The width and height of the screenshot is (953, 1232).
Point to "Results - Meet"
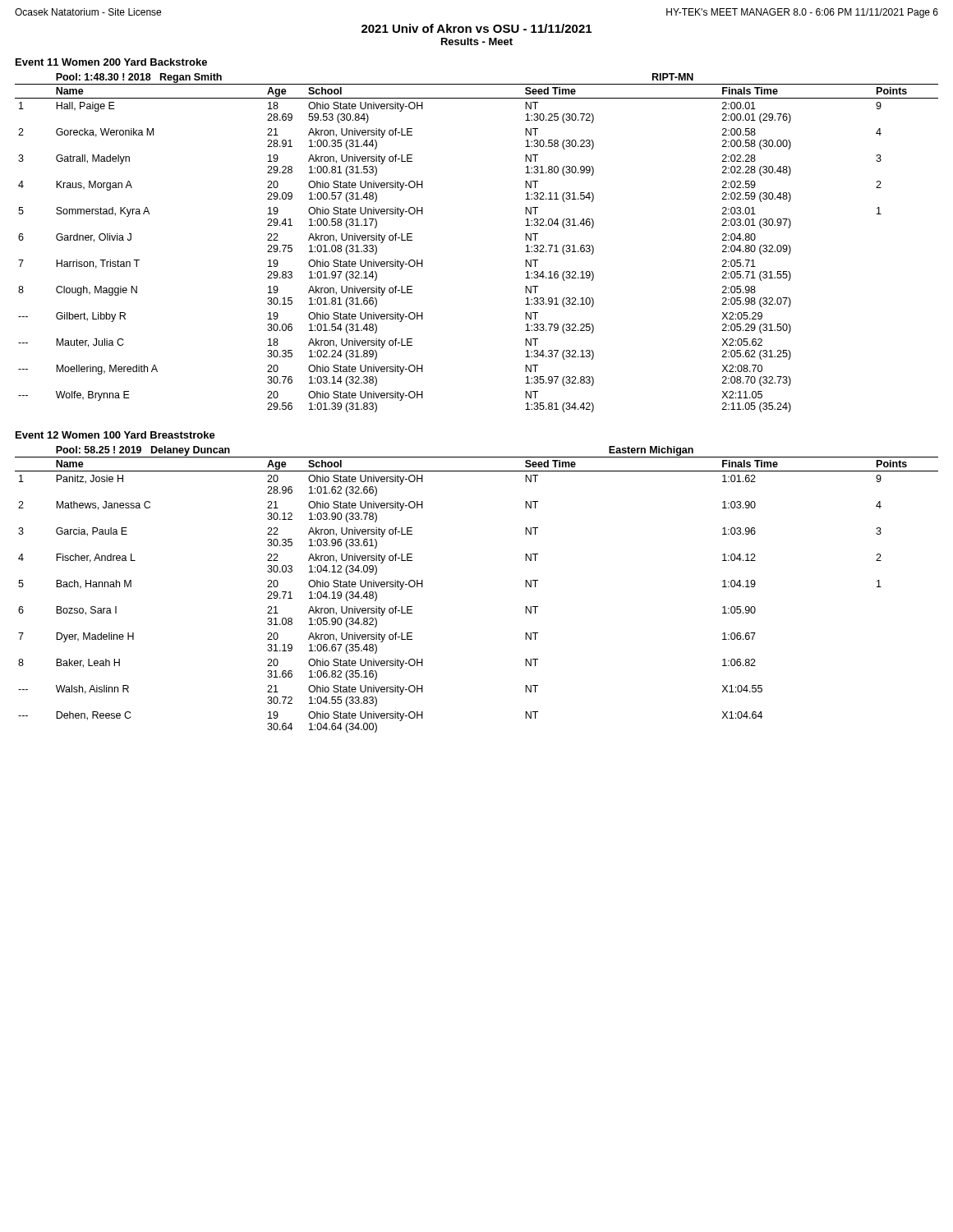pos(476,42)
